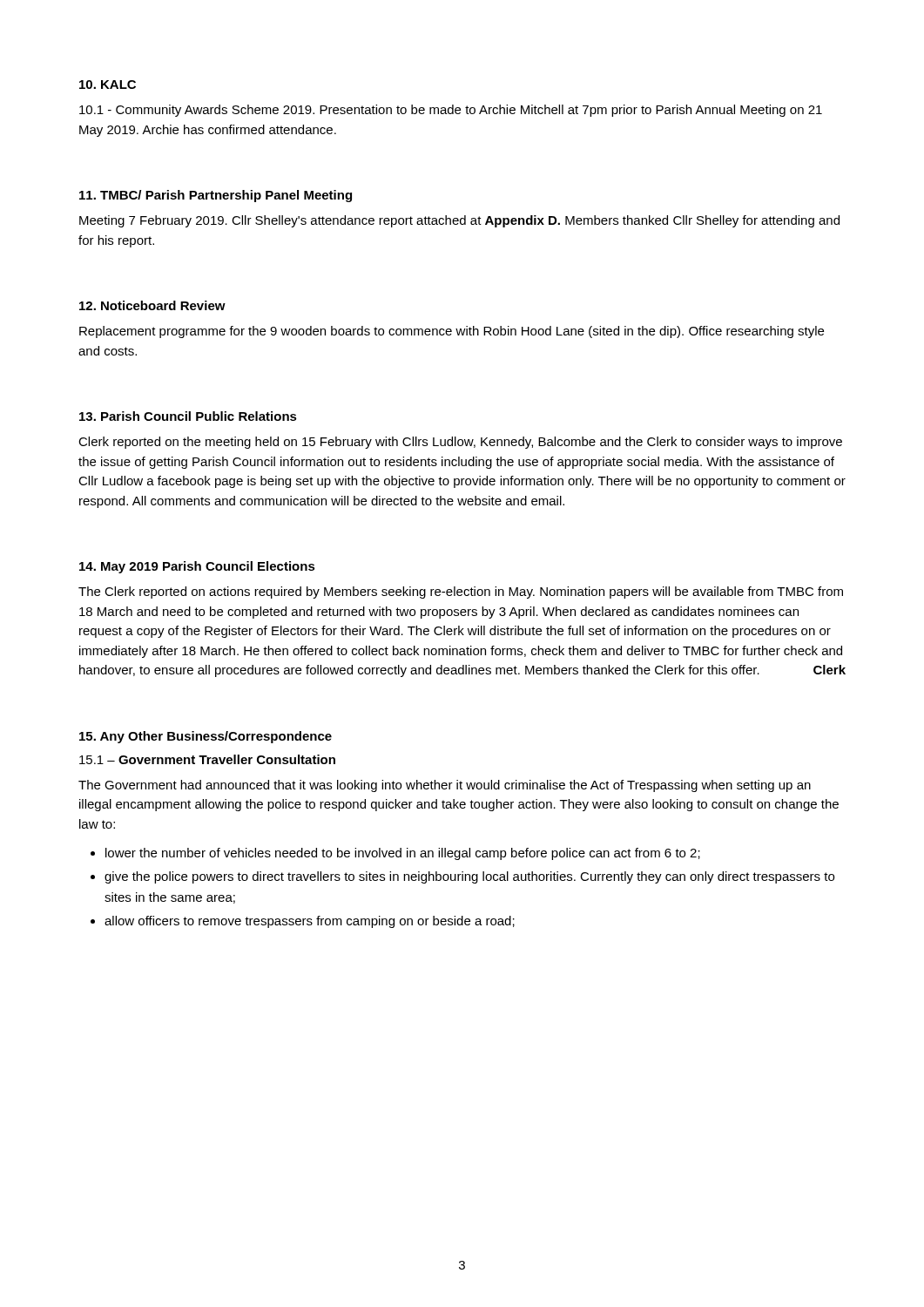
Task: Find the text starting "10. KALC"
Action: [107, 84]
